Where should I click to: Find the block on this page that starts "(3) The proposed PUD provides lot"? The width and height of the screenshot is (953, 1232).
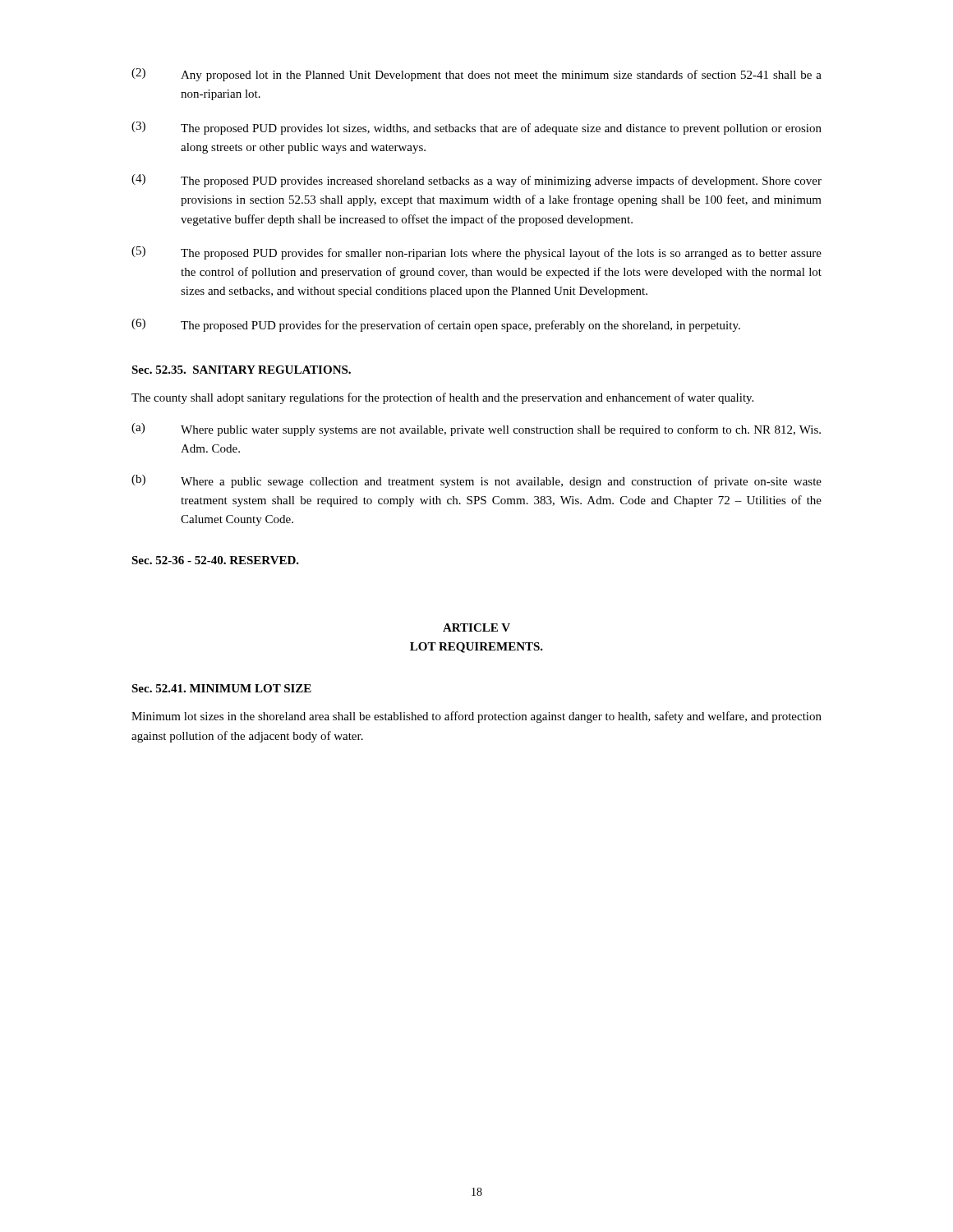pos(476,138)
